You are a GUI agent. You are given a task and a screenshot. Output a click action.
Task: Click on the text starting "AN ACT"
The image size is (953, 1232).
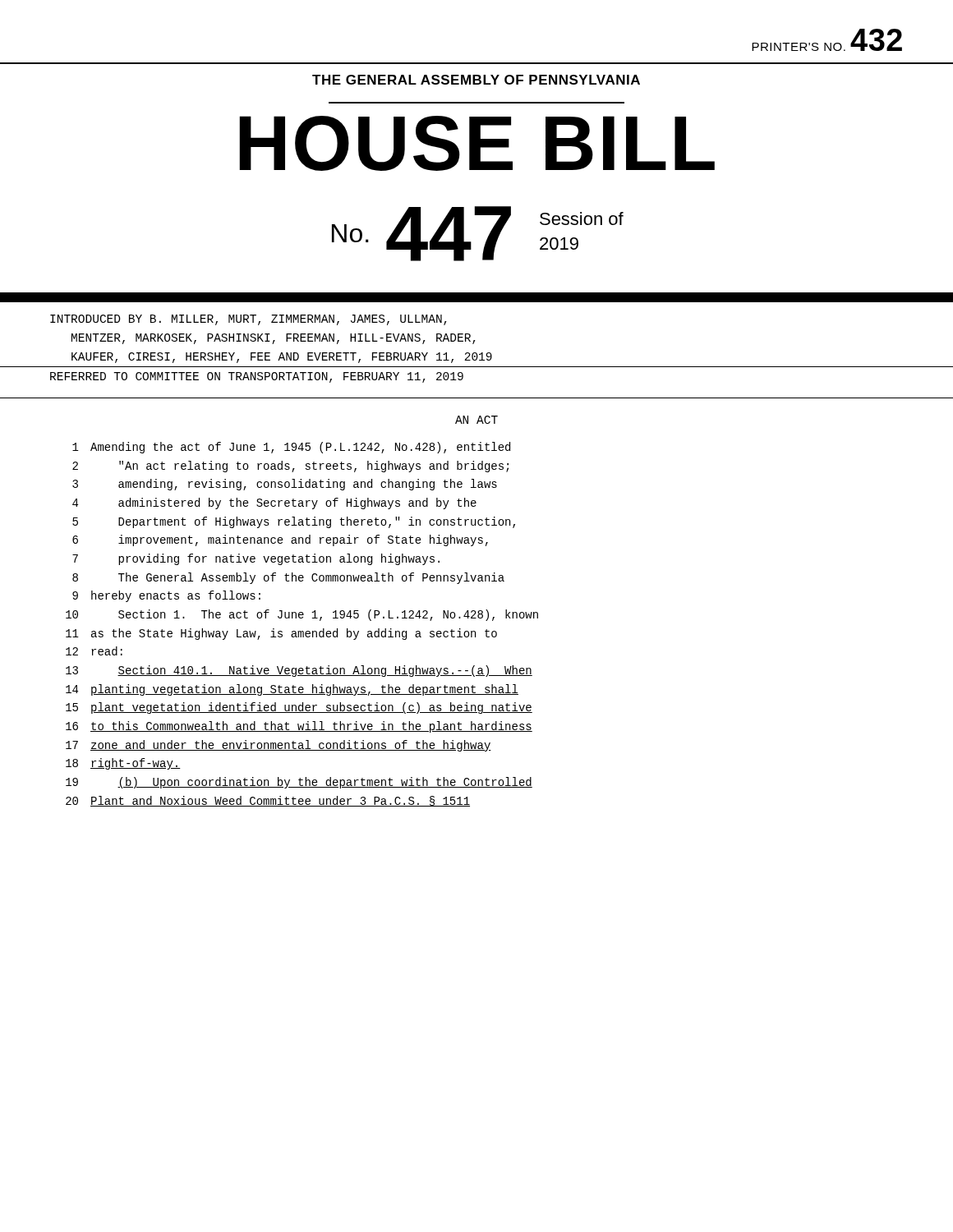pyautogui.click(x=476, y=421)
